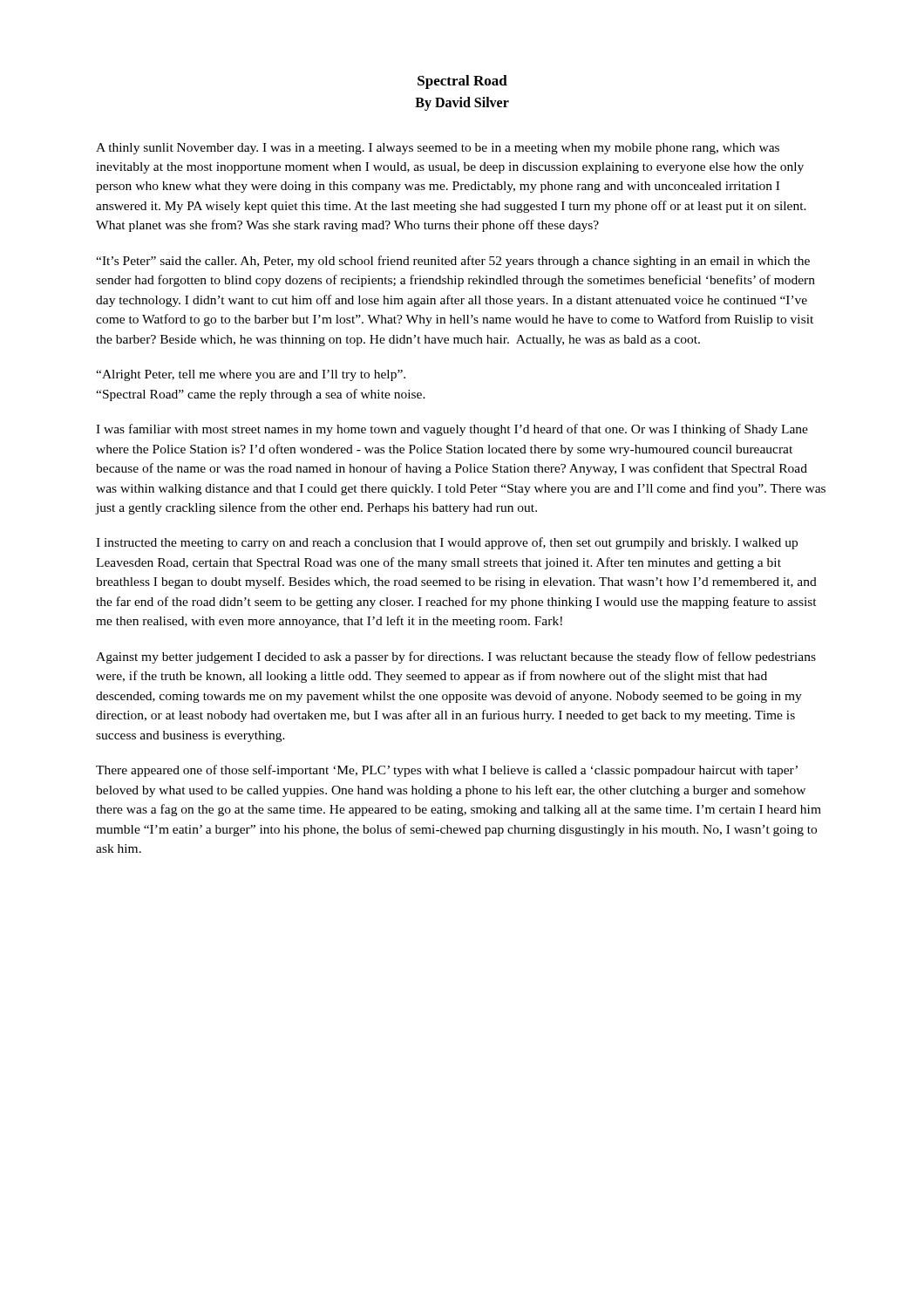This screenshot has height=1308, width=924.
Task: Locate the text block that reads "“Alright Peter, tell me where you are"
Action: pos(261,384)
